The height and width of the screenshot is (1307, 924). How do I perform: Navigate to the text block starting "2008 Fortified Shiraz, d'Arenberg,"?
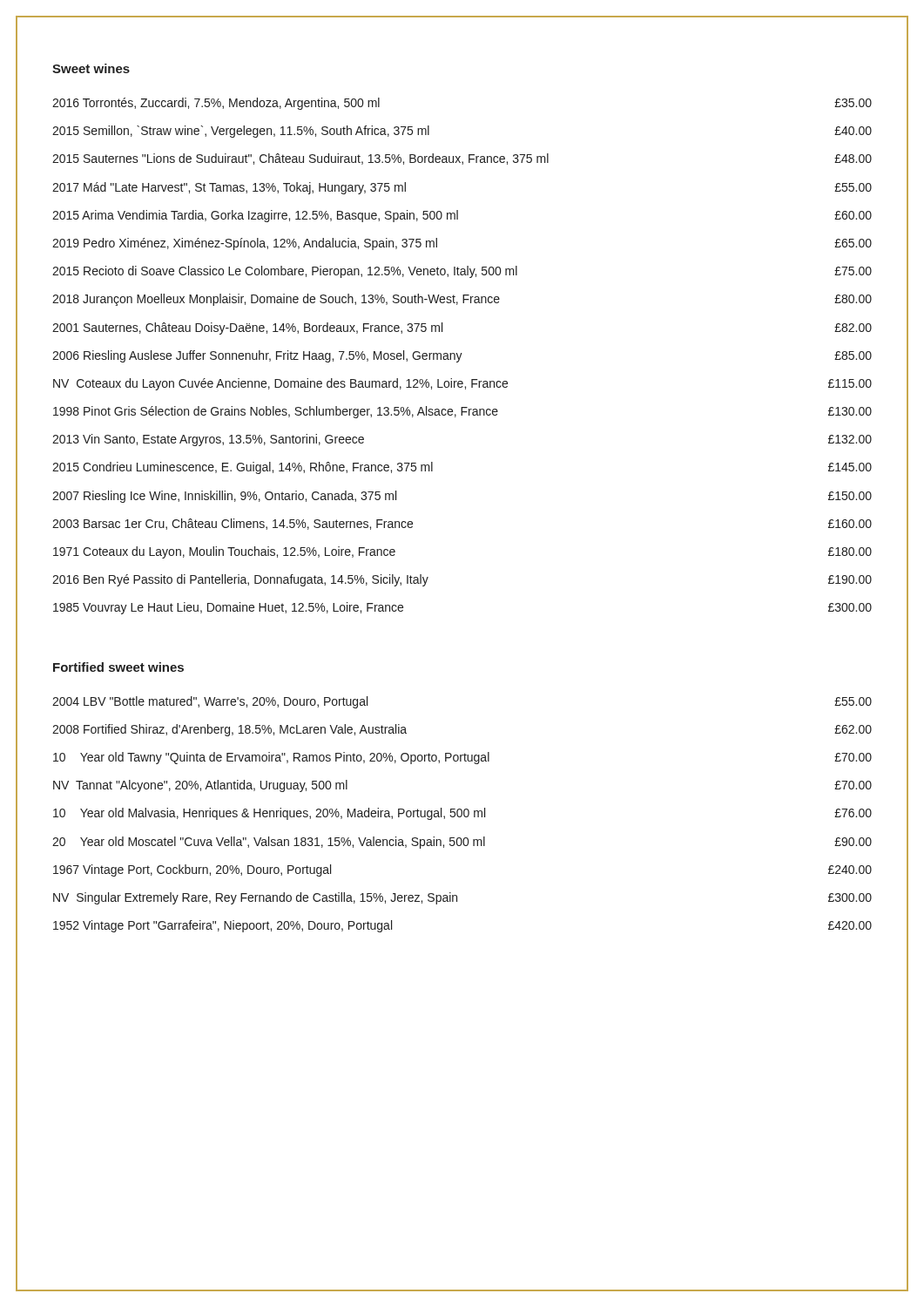(x=226, y=729)
